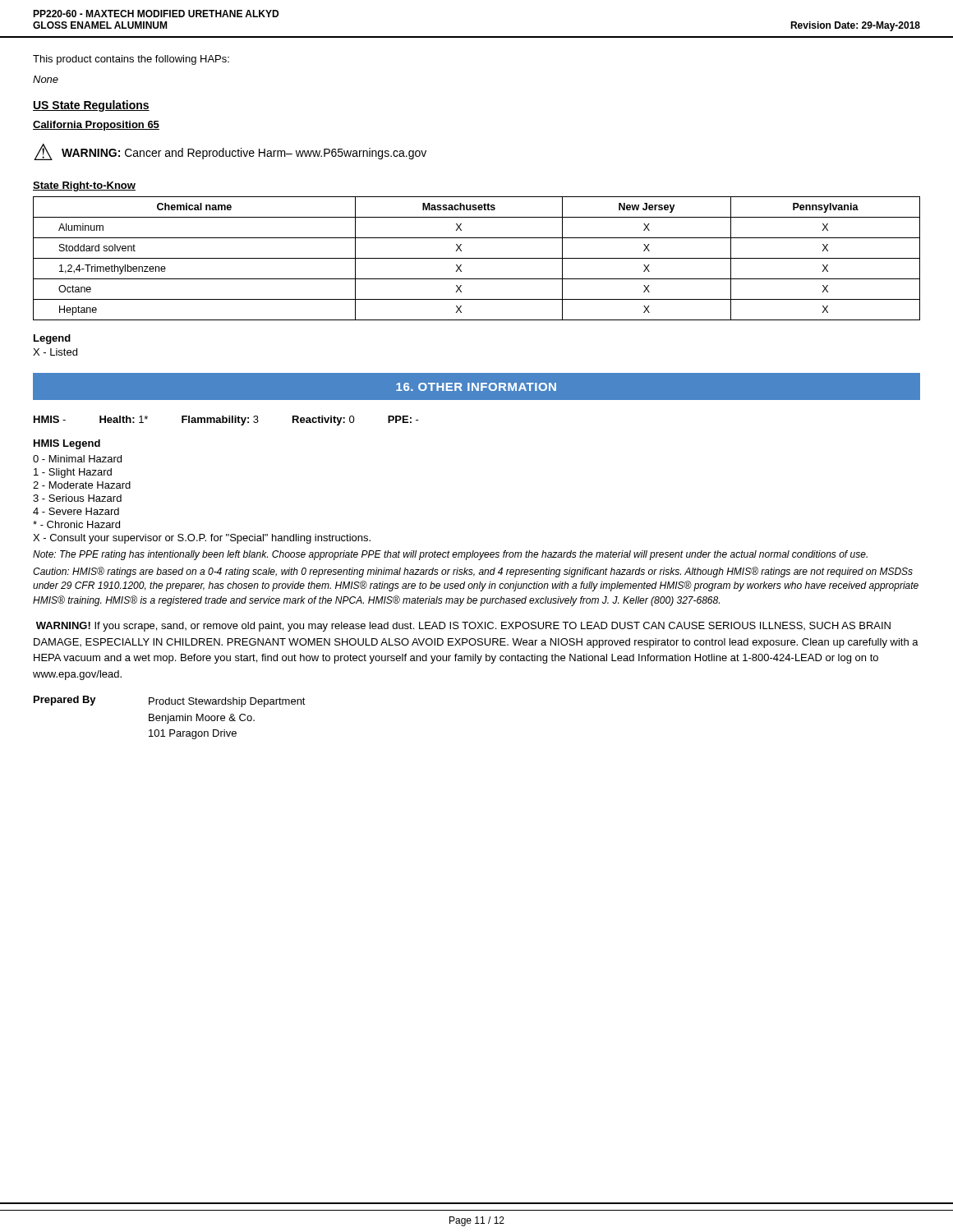Screen dimensions: 1232x953
Task: Find the block starting "4 - Severe Hazard"
Action: tap(76, 511)
